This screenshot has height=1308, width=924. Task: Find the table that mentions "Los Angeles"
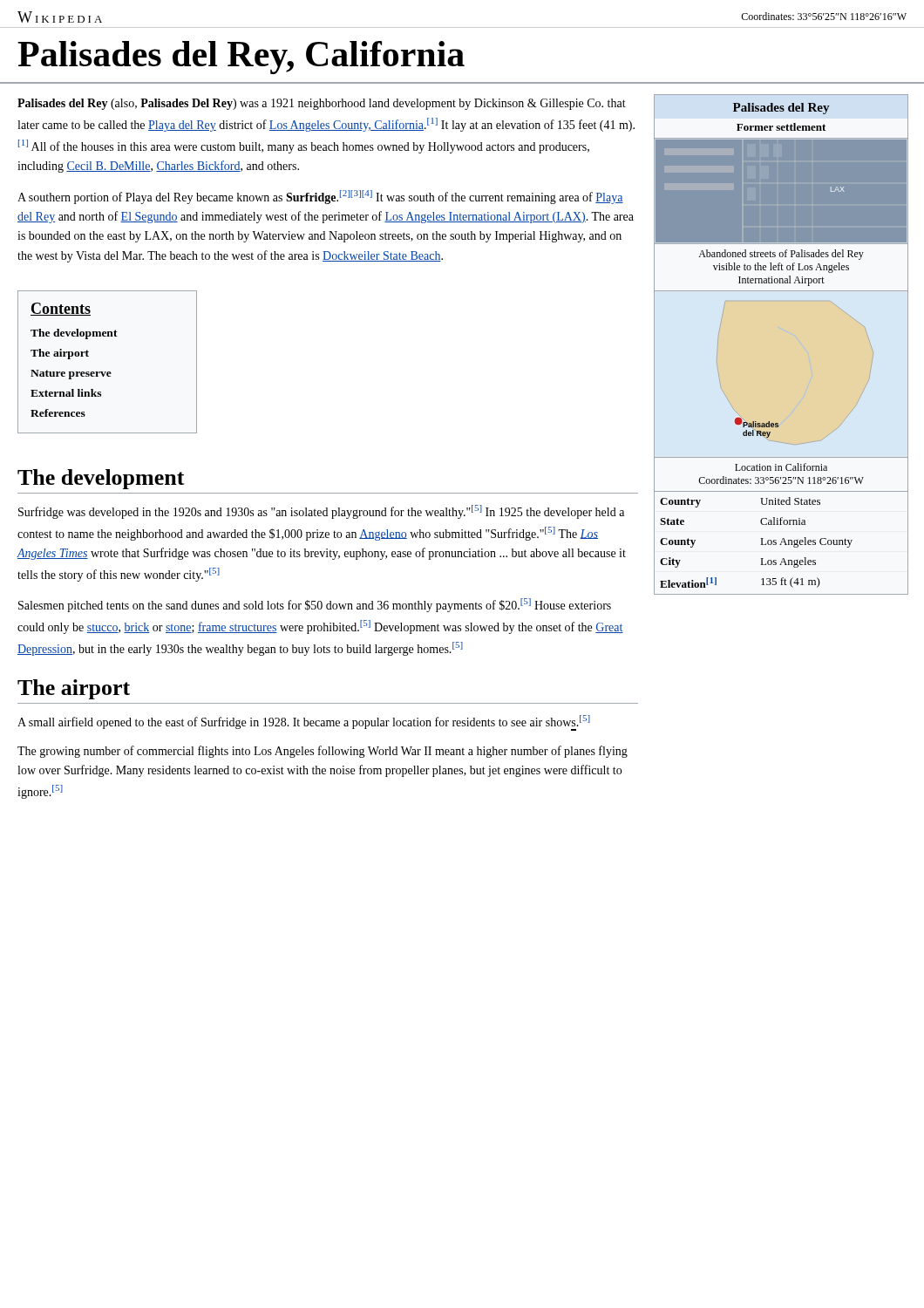(781, 543)
